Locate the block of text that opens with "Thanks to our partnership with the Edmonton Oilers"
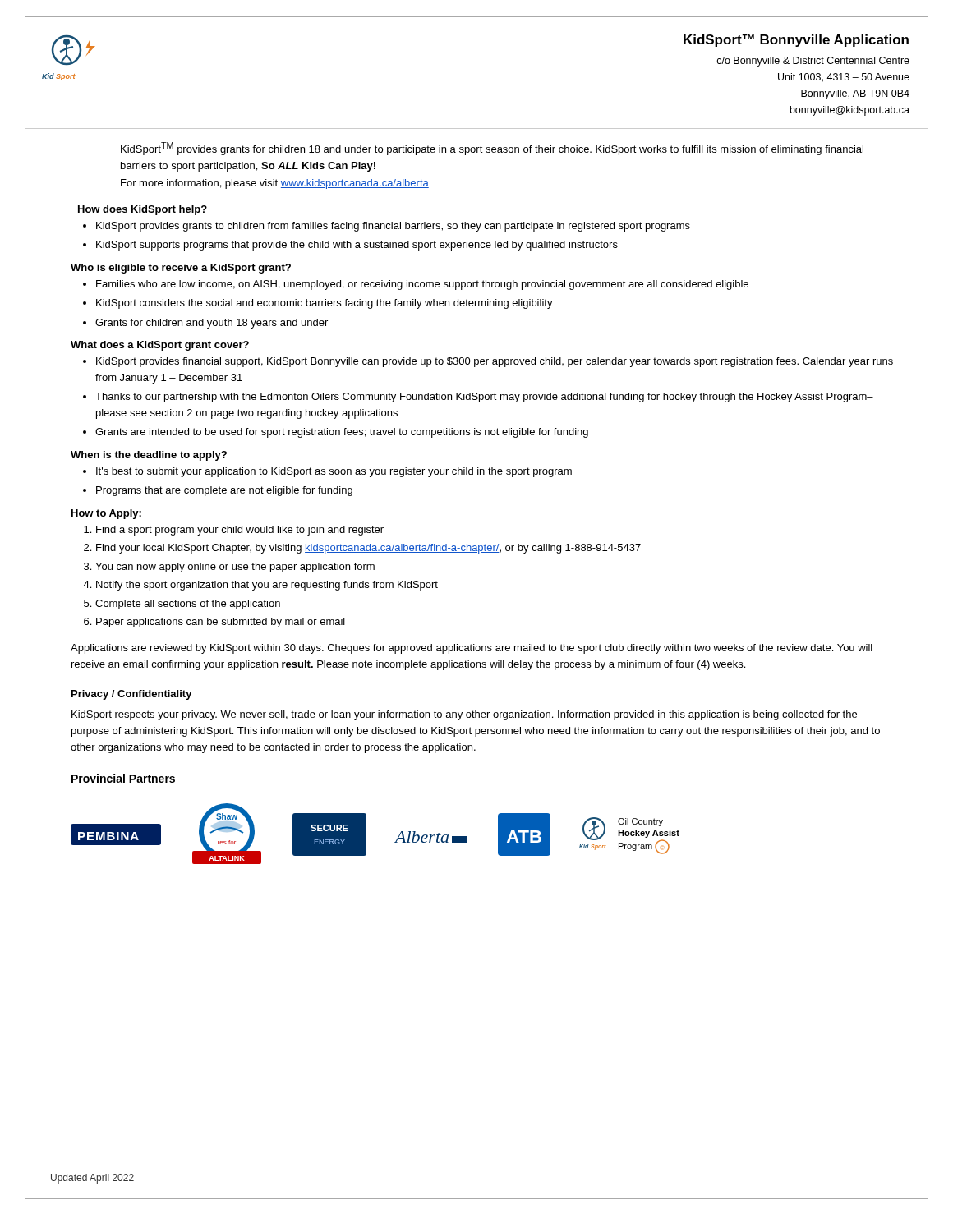This screenshot has height=1232, width=953. [x=484, y=404]
